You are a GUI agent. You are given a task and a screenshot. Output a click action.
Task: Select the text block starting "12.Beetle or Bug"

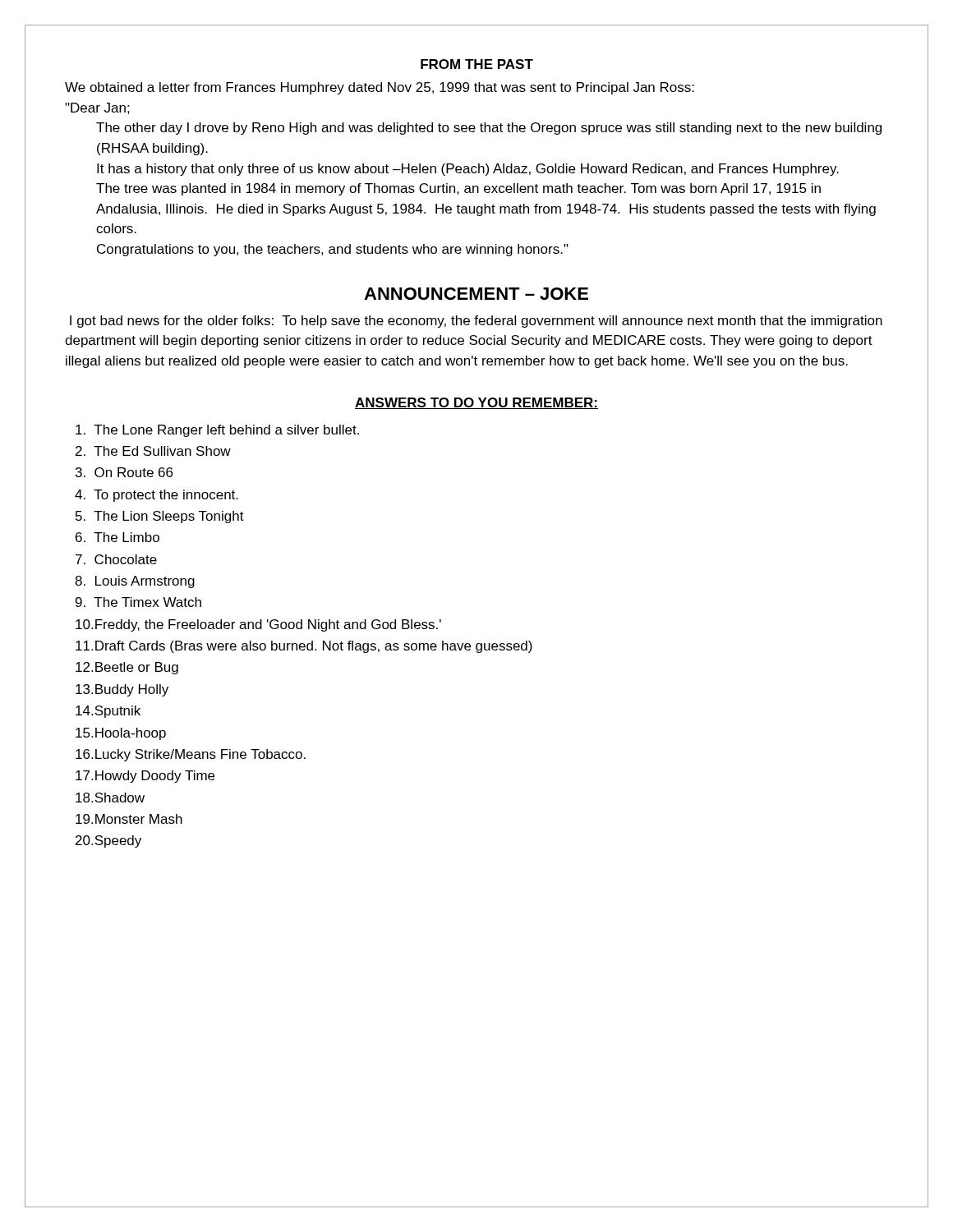tap(127, 668)
